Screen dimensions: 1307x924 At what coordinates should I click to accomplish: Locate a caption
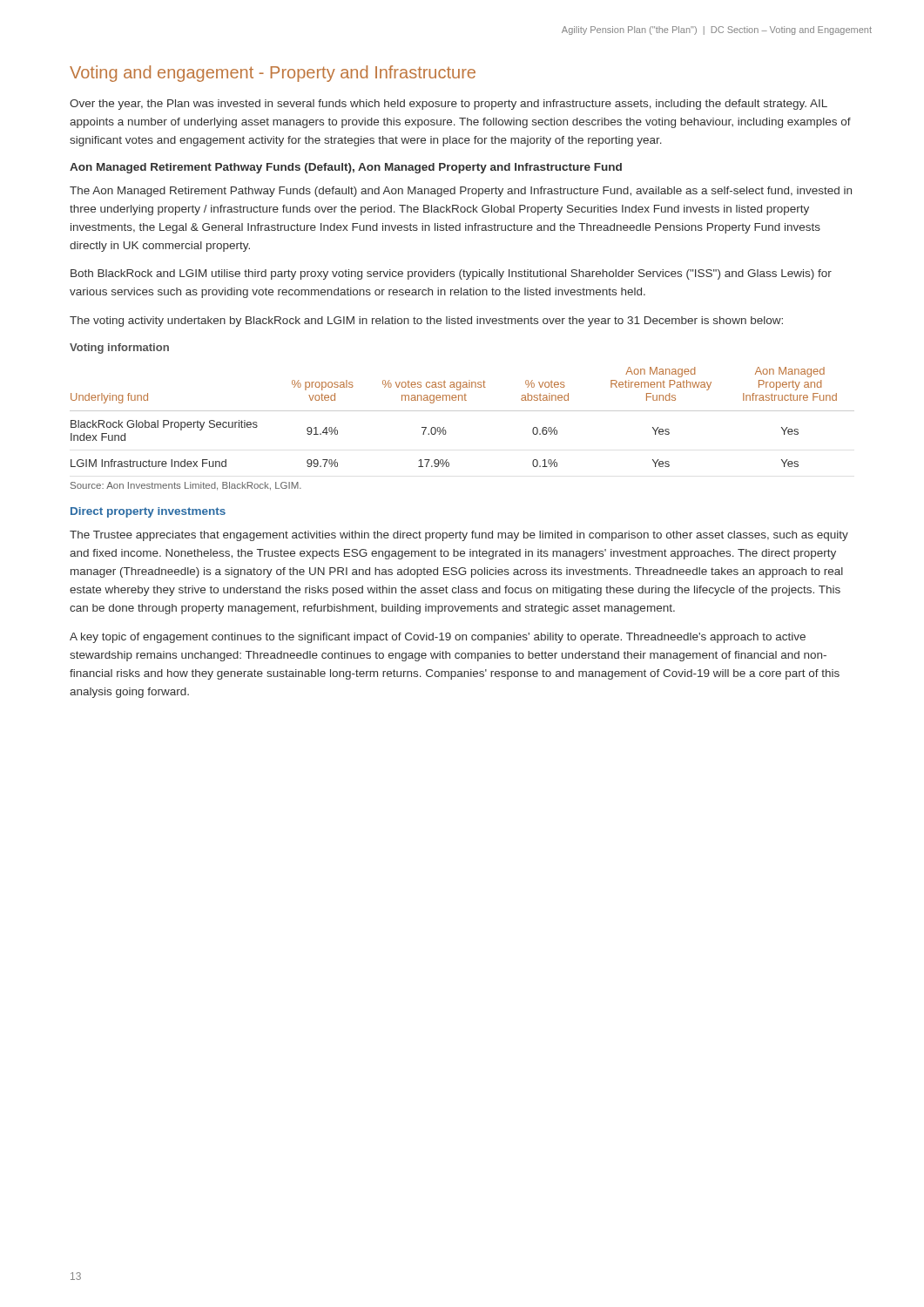pyautogui.click(x=120, y=347)
